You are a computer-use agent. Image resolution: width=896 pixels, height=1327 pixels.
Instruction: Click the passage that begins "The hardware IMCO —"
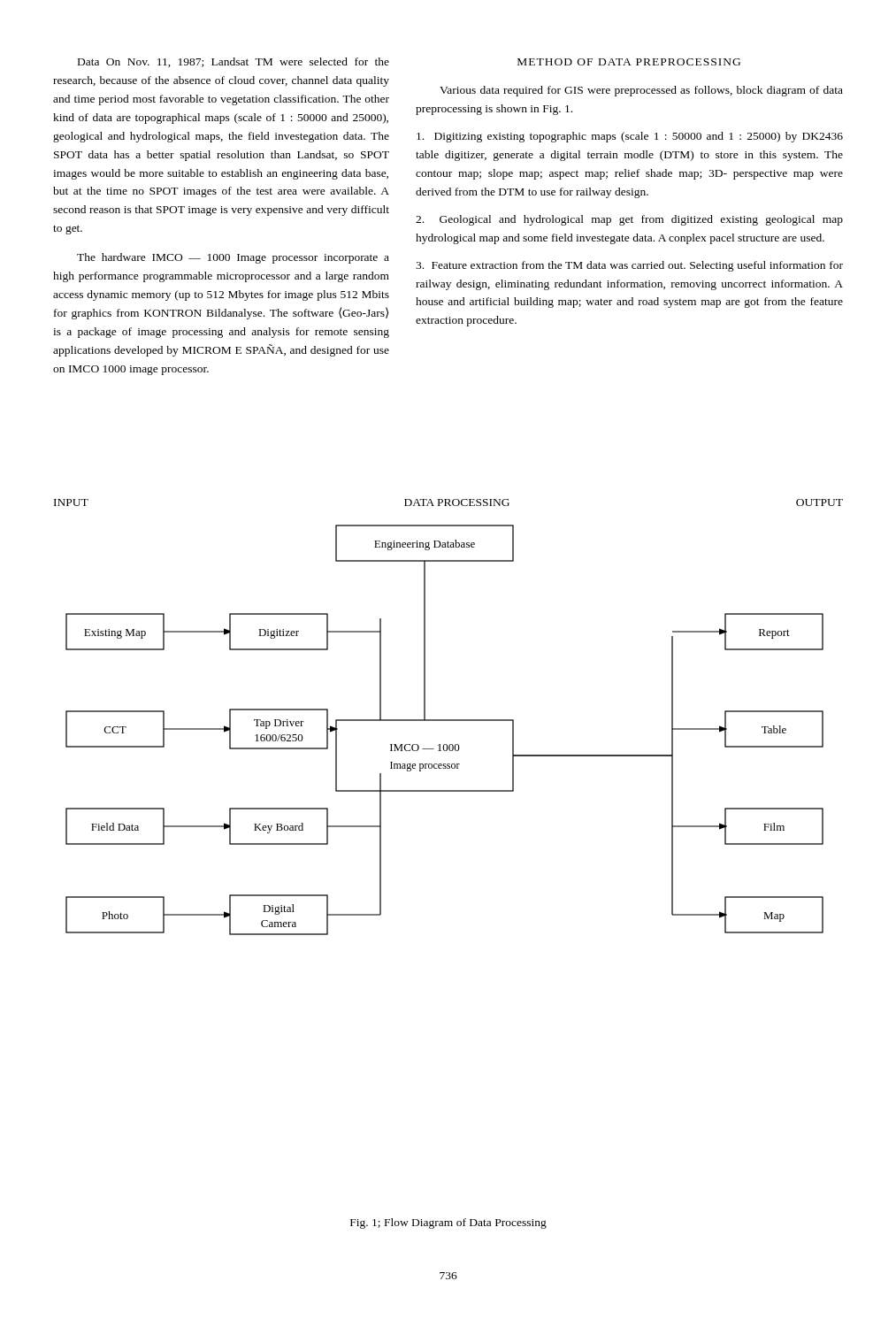(221, 314)
